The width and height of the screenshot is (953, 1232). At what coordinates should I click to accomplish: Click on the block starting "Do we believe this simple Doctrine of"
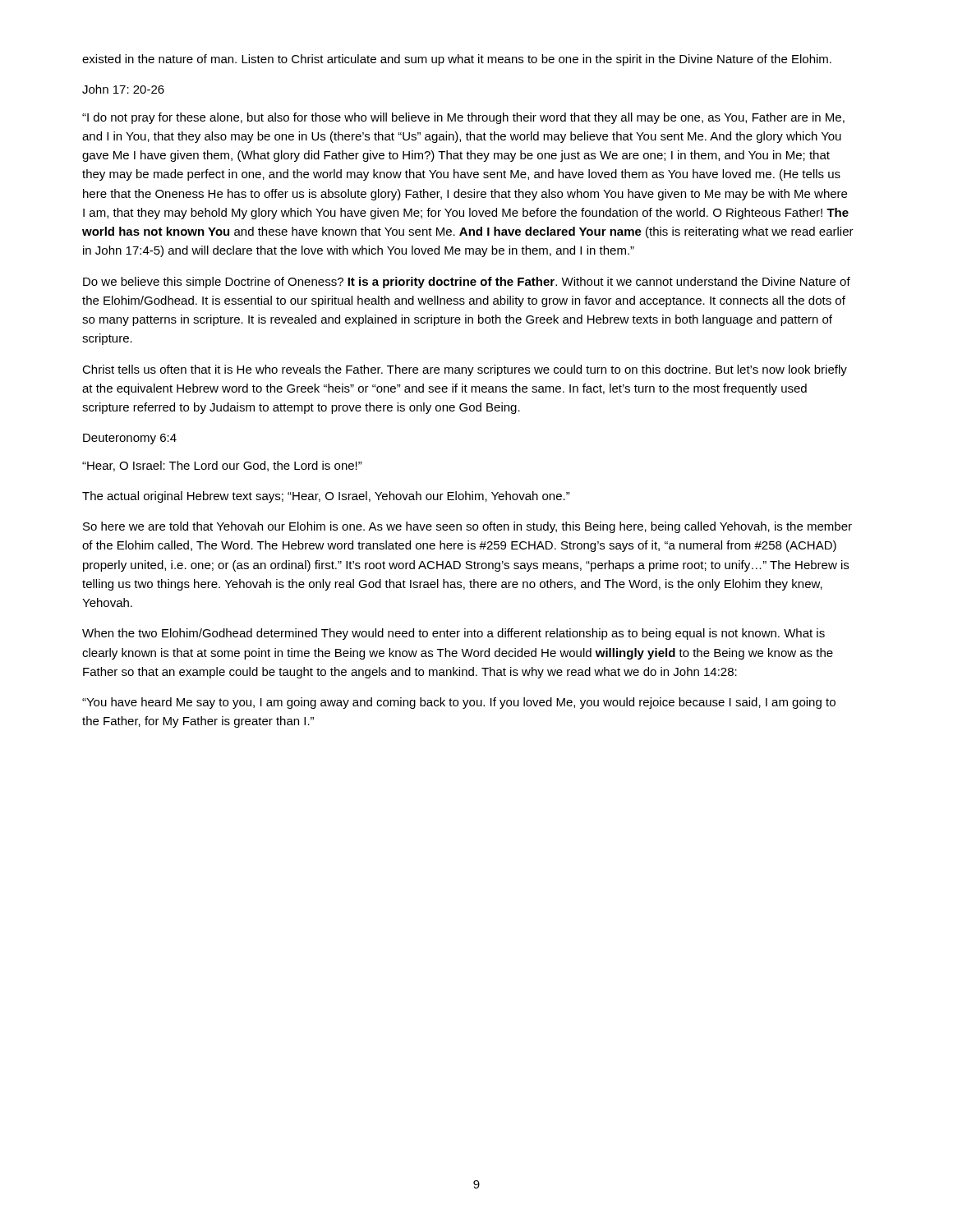(x=466, y=310)
